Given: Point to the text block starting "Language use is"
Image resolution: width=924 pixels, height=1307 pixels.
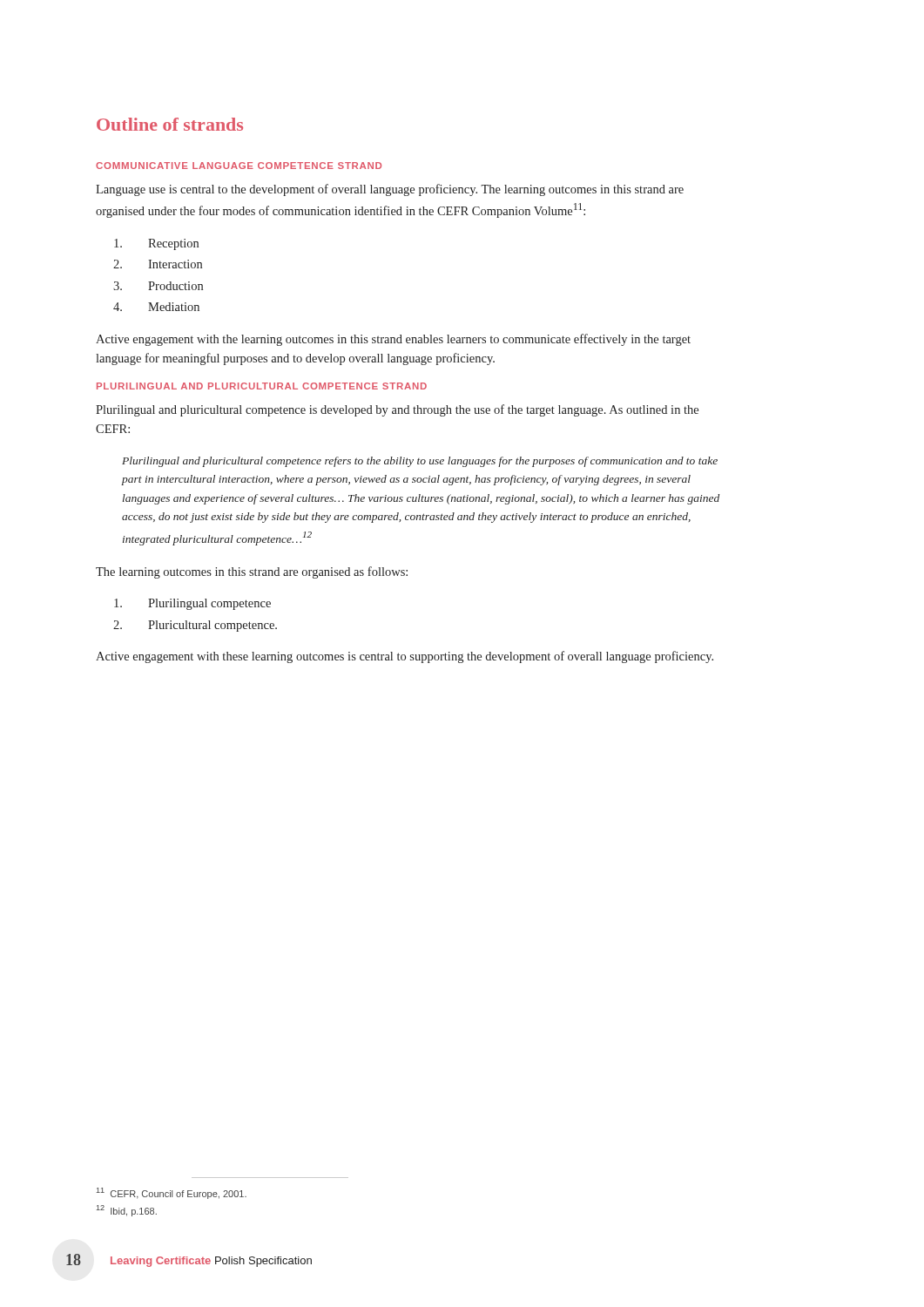Looking at the screenshot, I should [x=409, y=200].
